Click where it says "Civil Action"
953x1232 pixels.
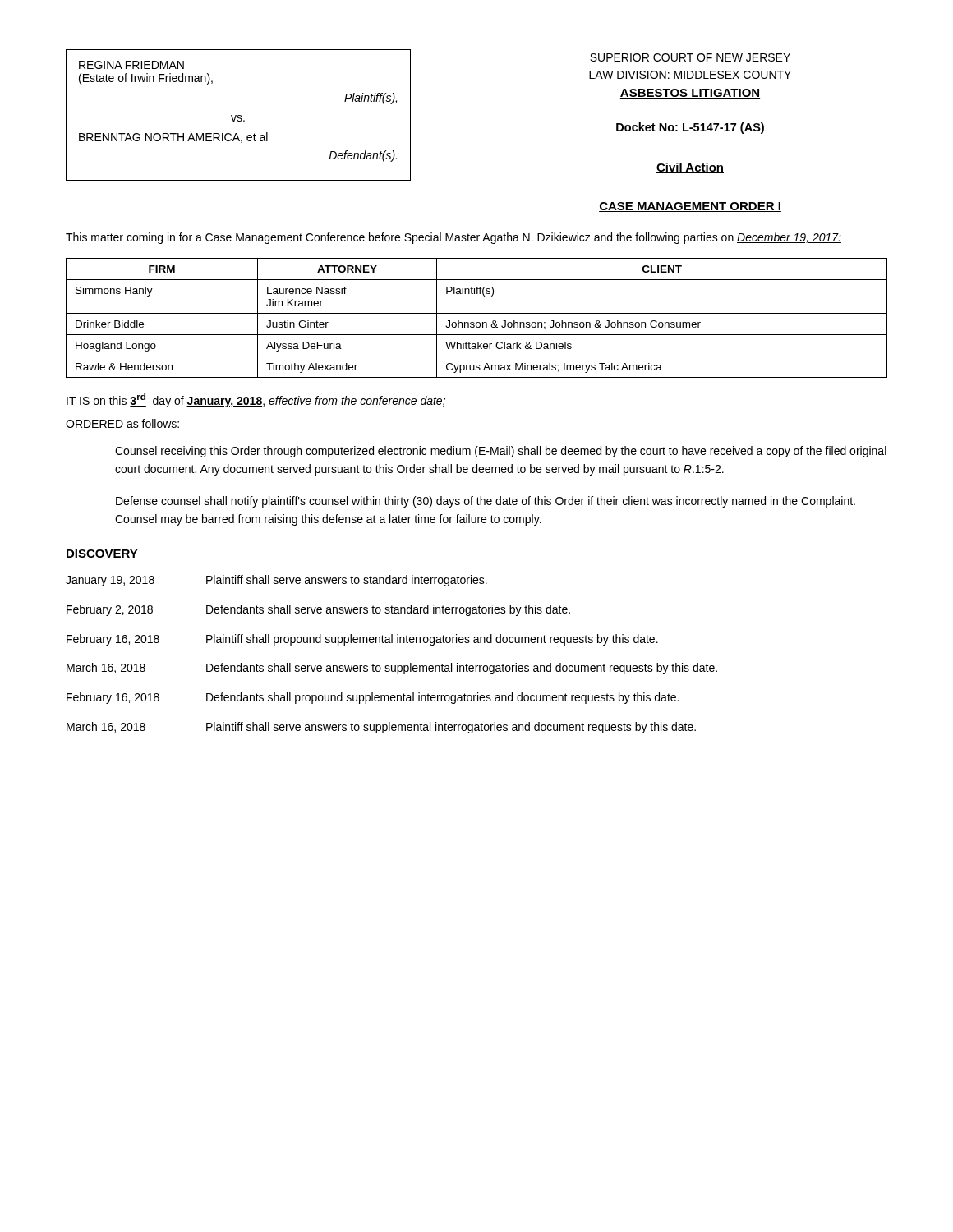click(x=690, y=167)
